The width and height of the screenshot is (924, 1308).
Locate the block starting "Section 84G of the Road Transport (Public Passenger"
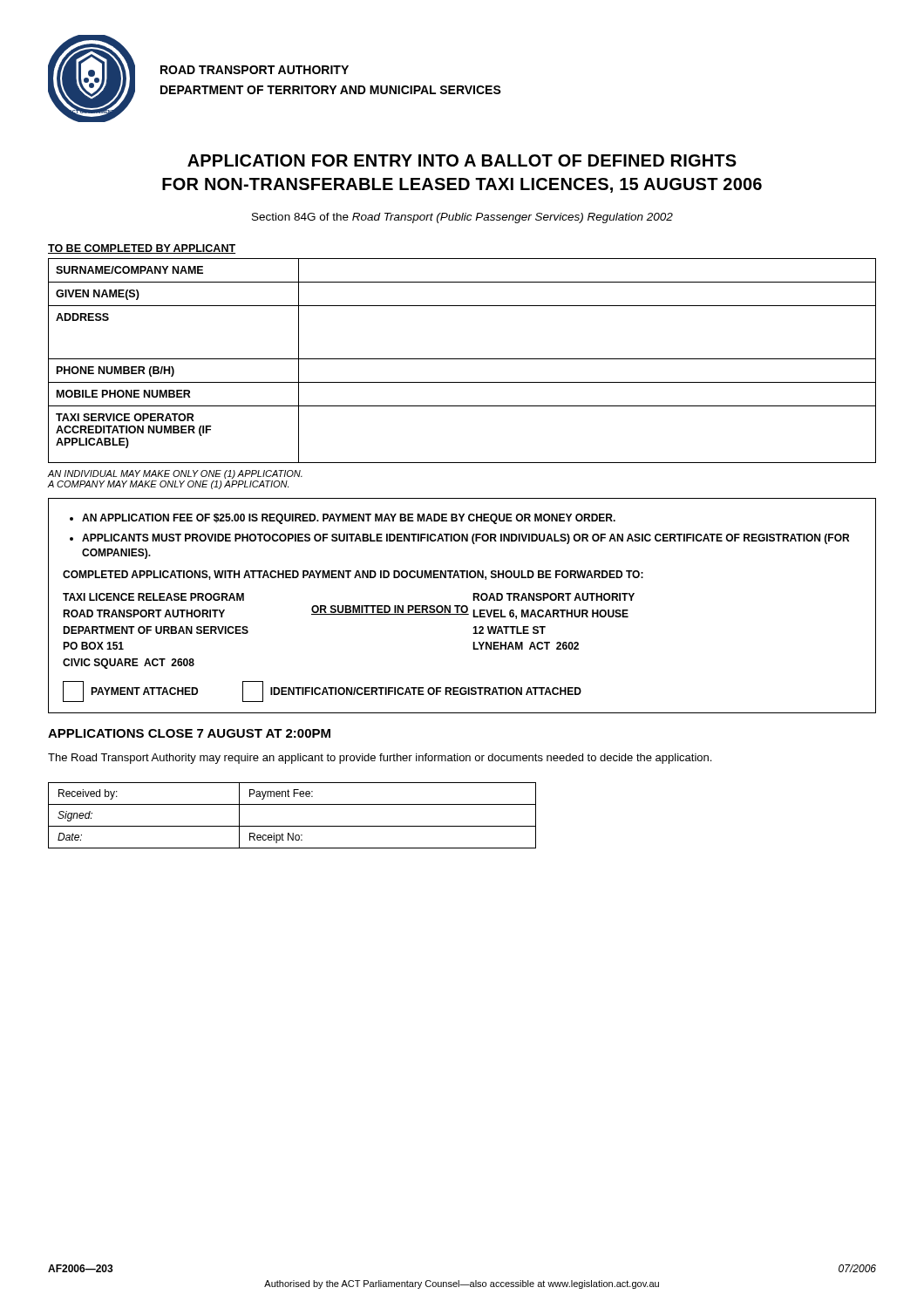pyautogui.click(x=462, y=217)
